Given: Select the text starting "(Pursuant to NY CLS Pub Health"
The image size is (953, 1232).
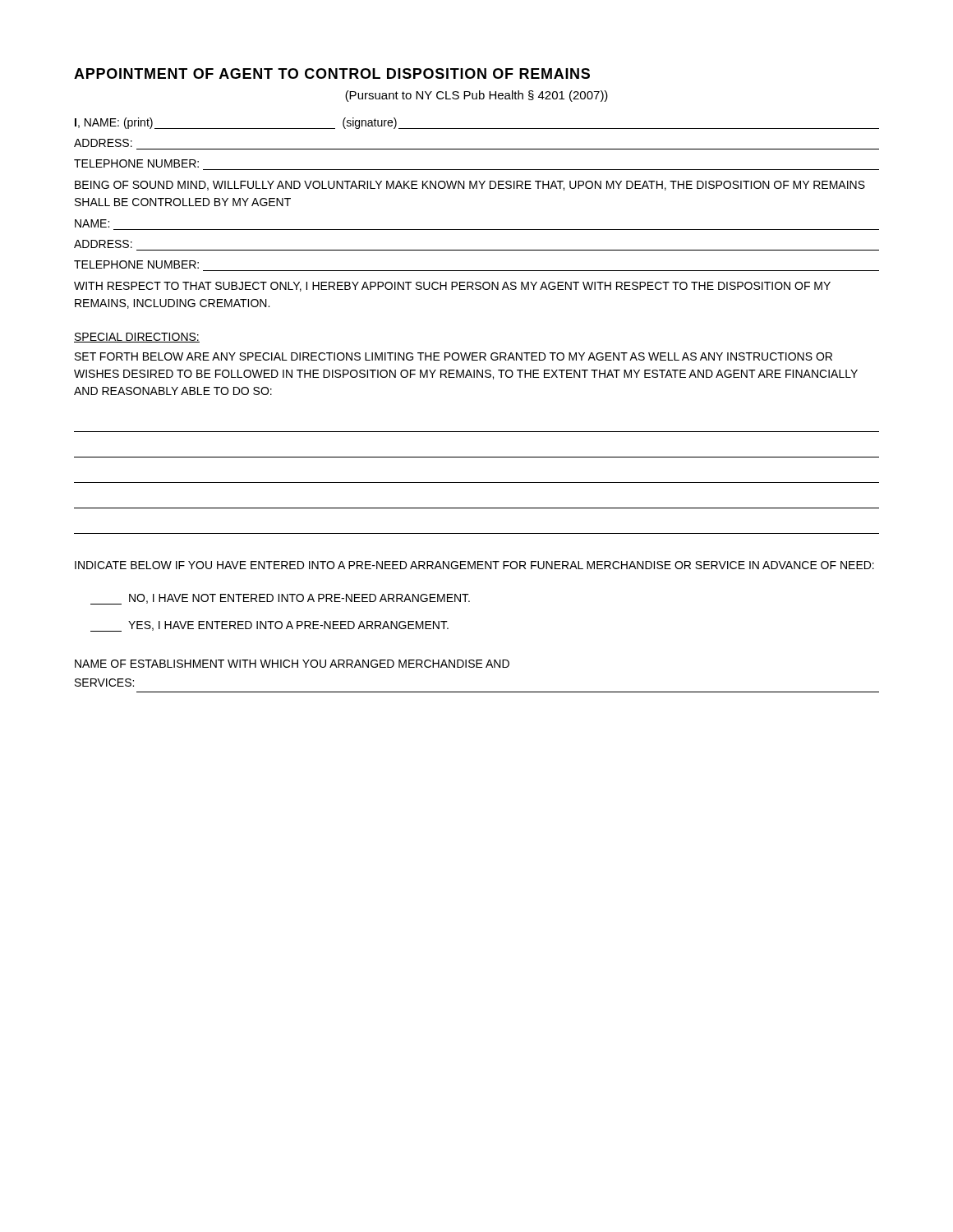Looking at the screenshot, I should pos(476,95).
